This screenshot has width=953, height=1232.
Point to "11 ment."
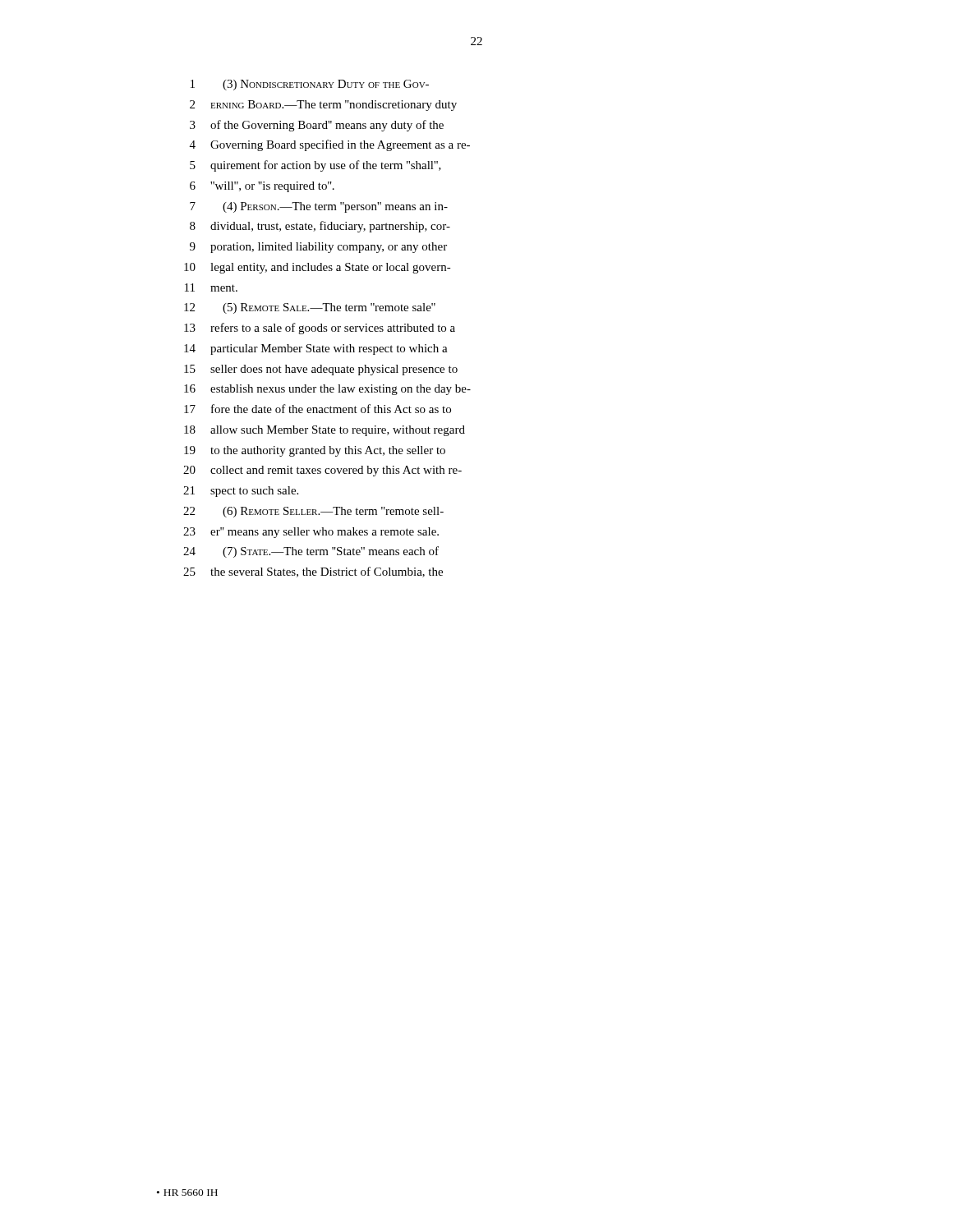pyautogui.click(x=211, y=287)
